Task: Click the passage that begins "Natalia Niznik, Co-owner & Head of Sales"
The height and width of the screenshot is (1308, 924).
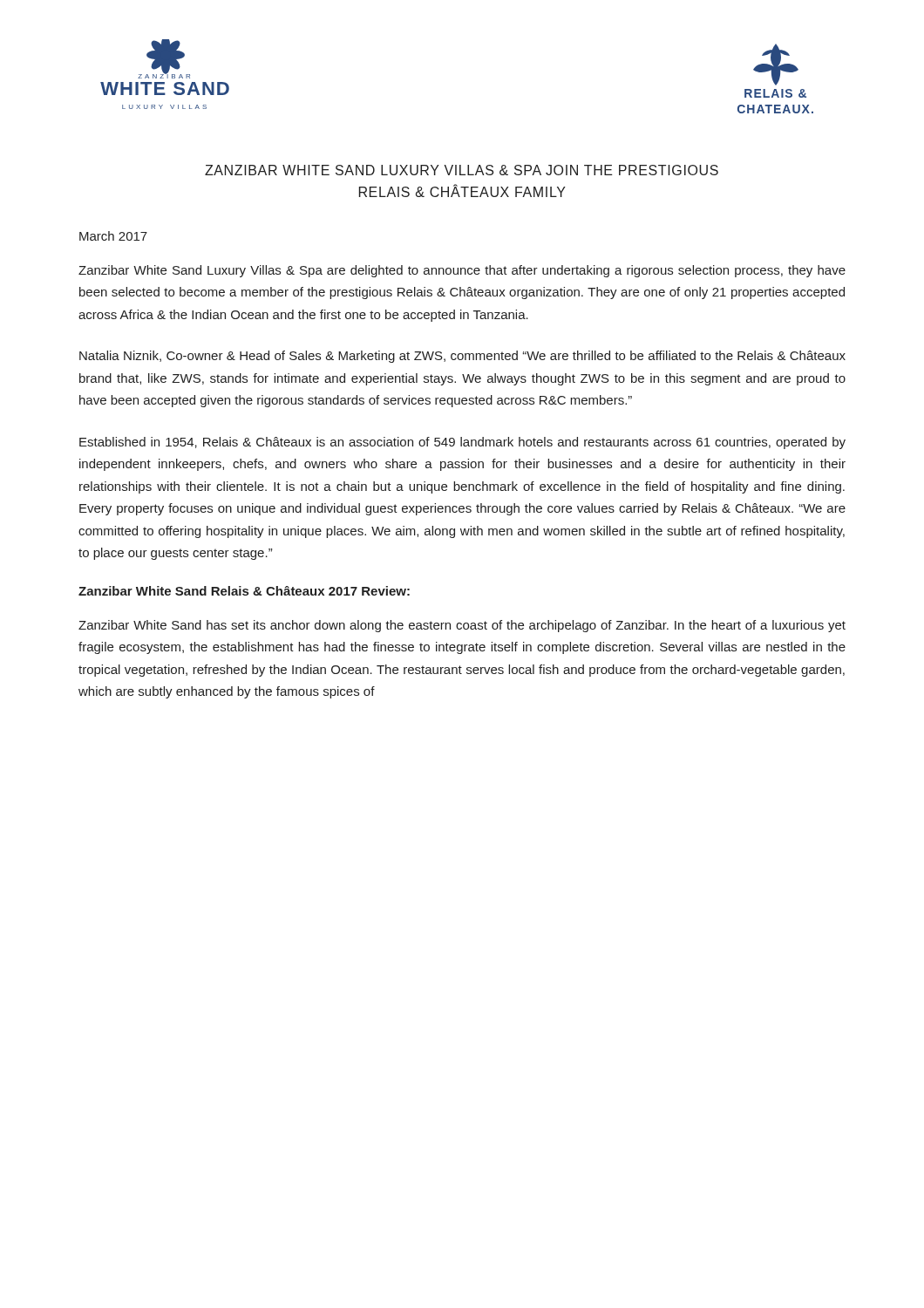Action: pos(462,378)
